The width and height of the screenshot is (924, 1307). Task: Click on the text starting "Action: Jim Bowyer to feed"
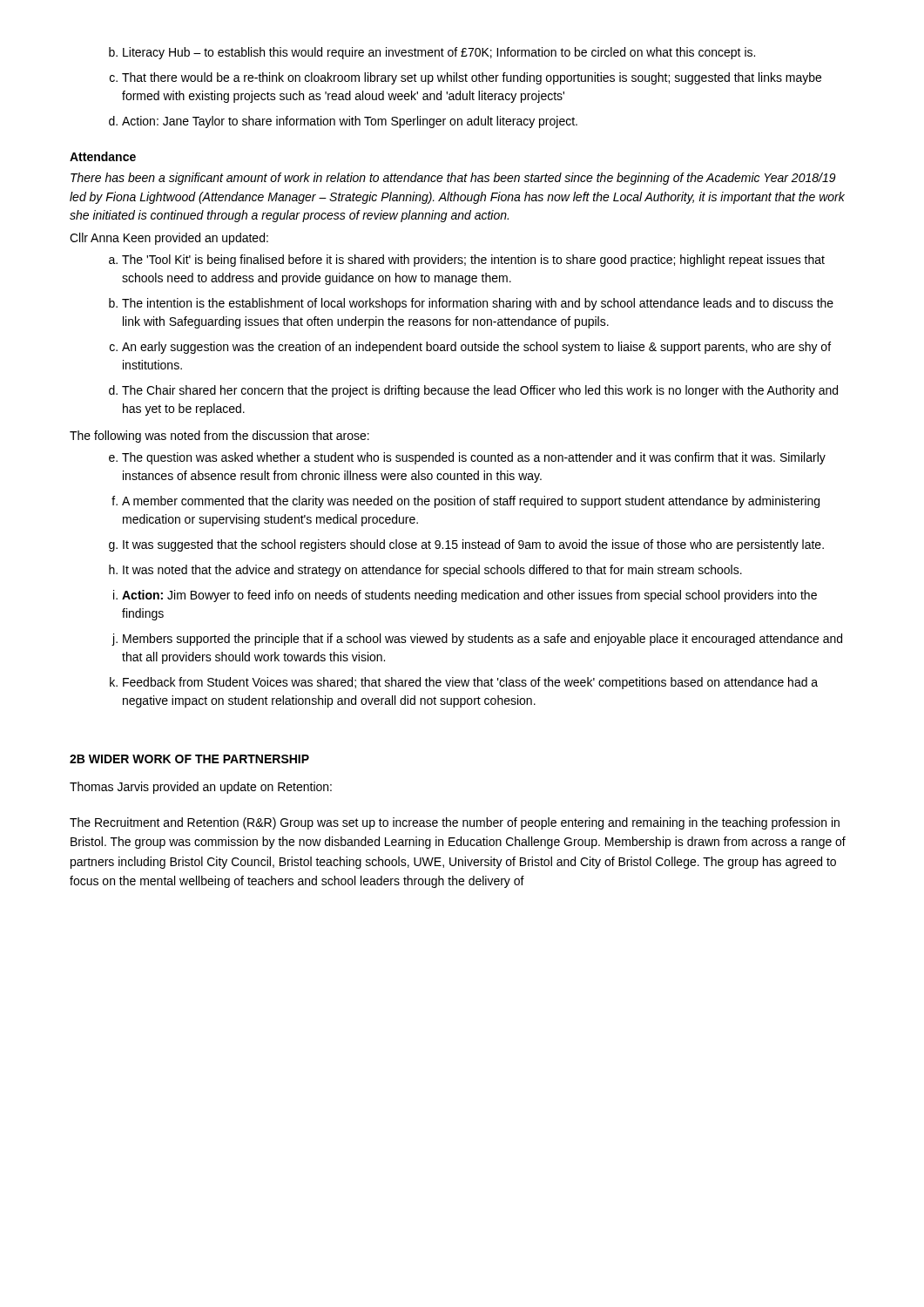pyautogui.click(x=488, y=605)
